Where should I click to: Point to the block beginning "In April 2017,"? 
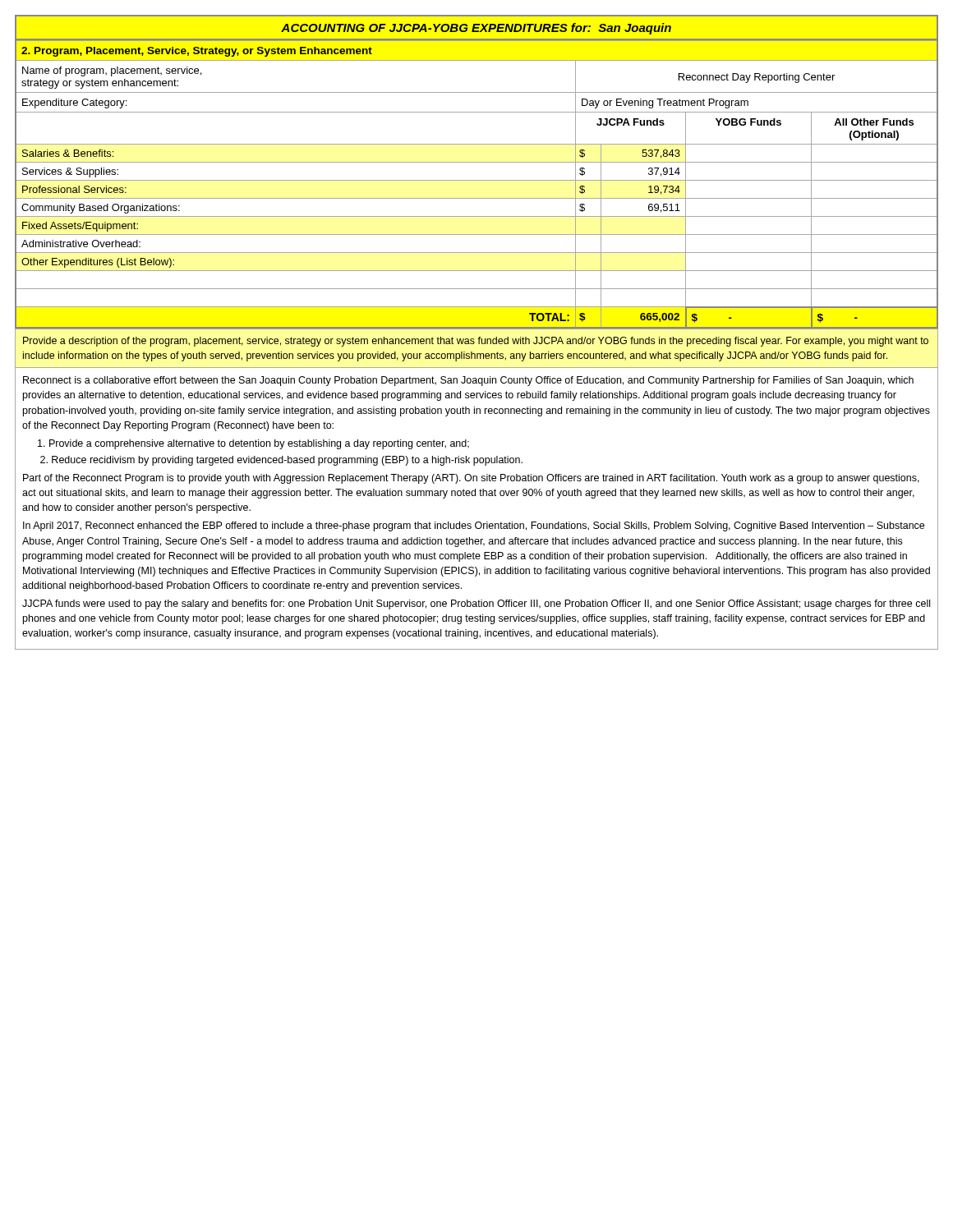[x=476, y=556]
